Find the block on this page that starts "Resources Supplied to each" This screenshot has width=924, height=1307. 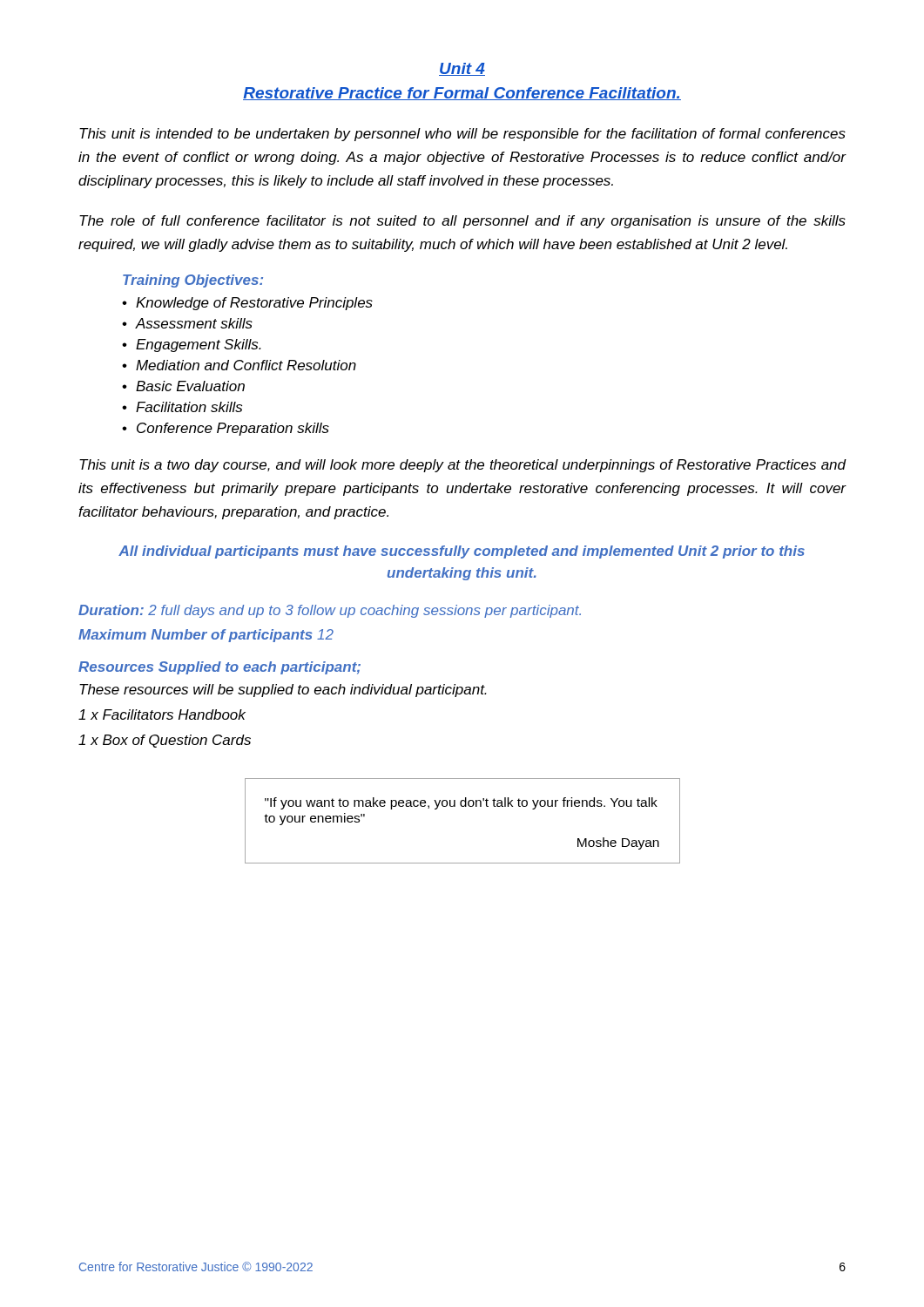462,706
